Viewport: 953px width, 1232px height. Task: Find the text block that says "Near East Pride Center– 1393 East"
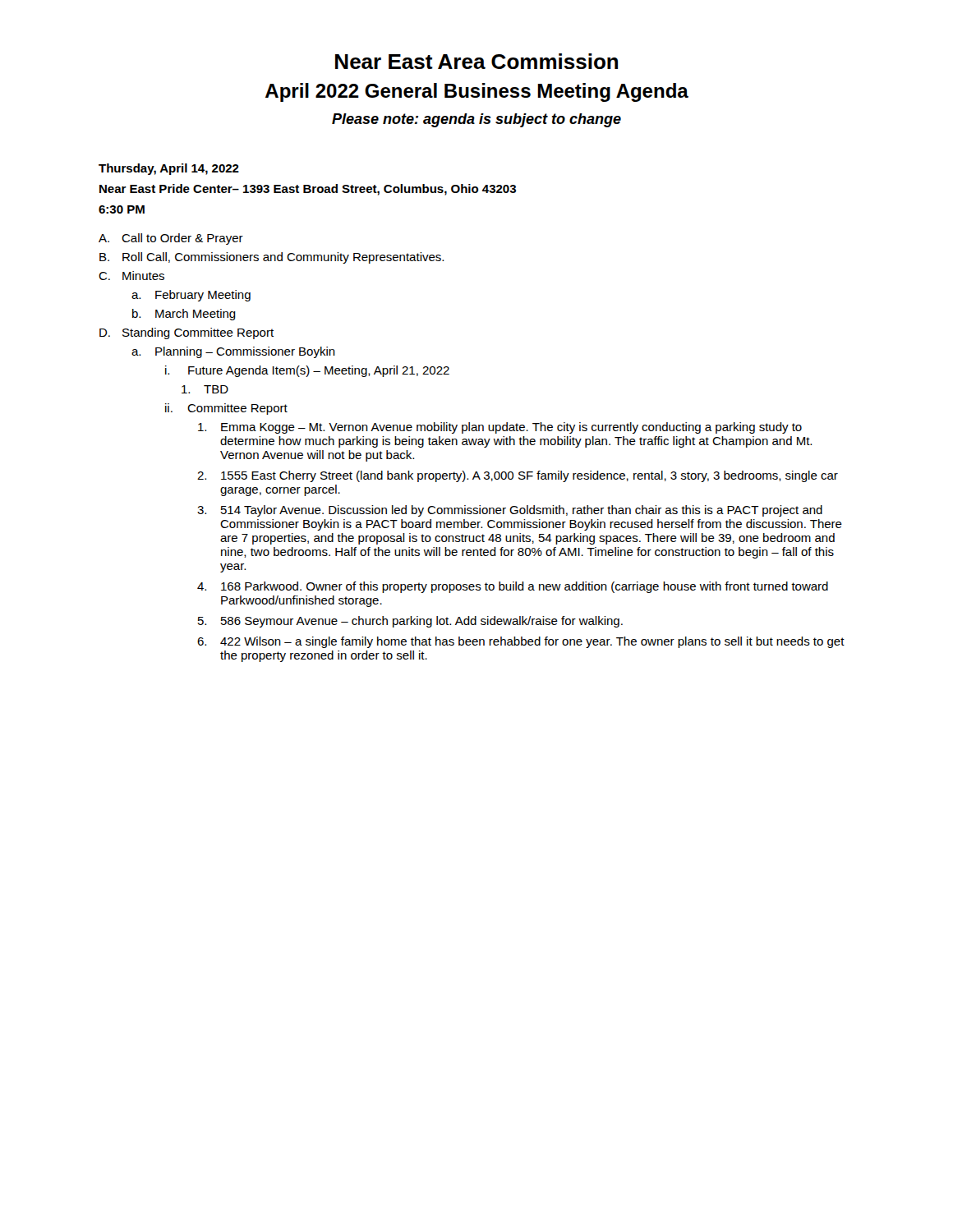(307, 188)
